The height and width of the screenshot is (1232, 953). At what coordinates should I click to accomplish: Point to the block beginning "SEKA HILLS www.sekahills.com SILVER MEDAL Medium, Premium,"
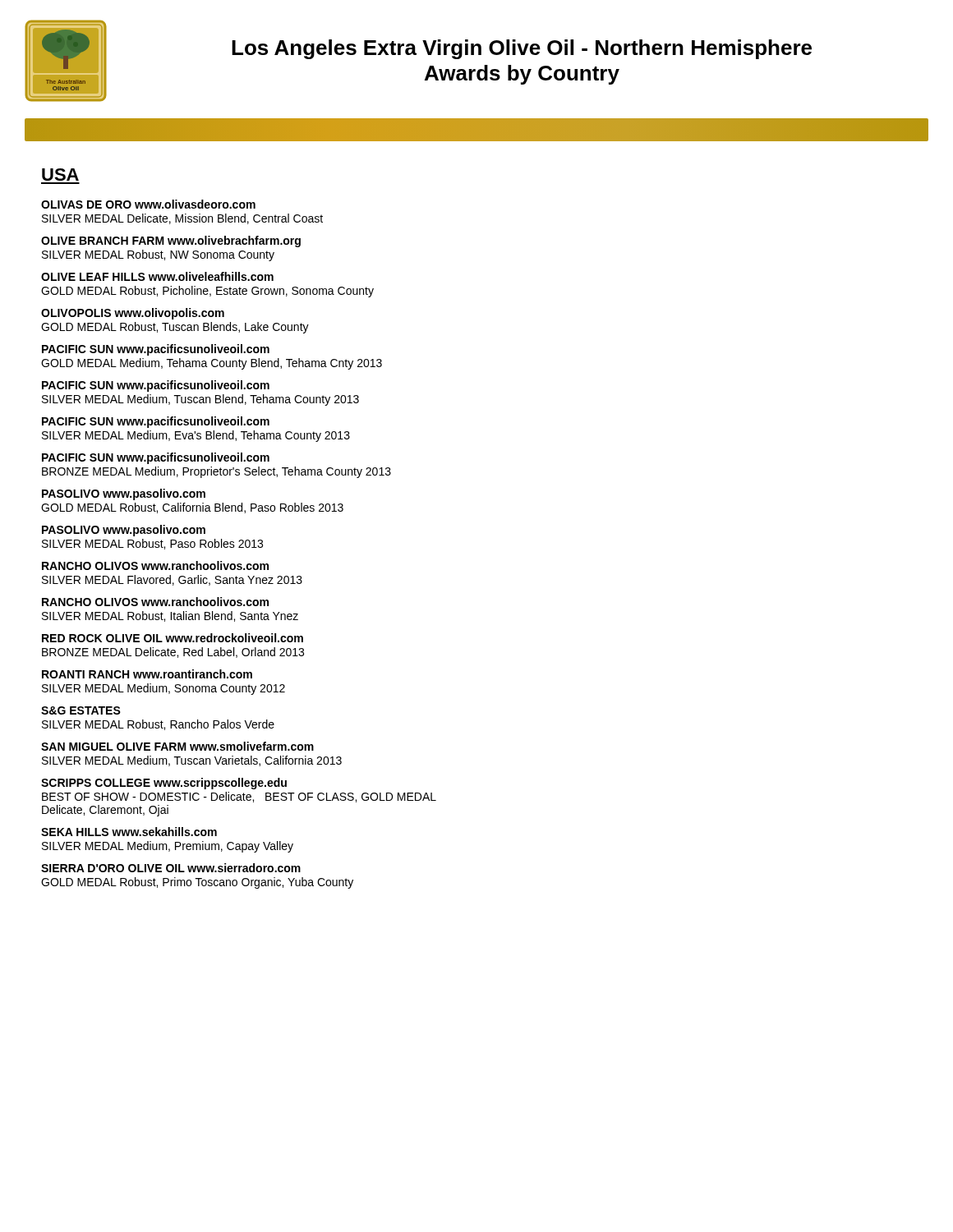tap(129, 832)
